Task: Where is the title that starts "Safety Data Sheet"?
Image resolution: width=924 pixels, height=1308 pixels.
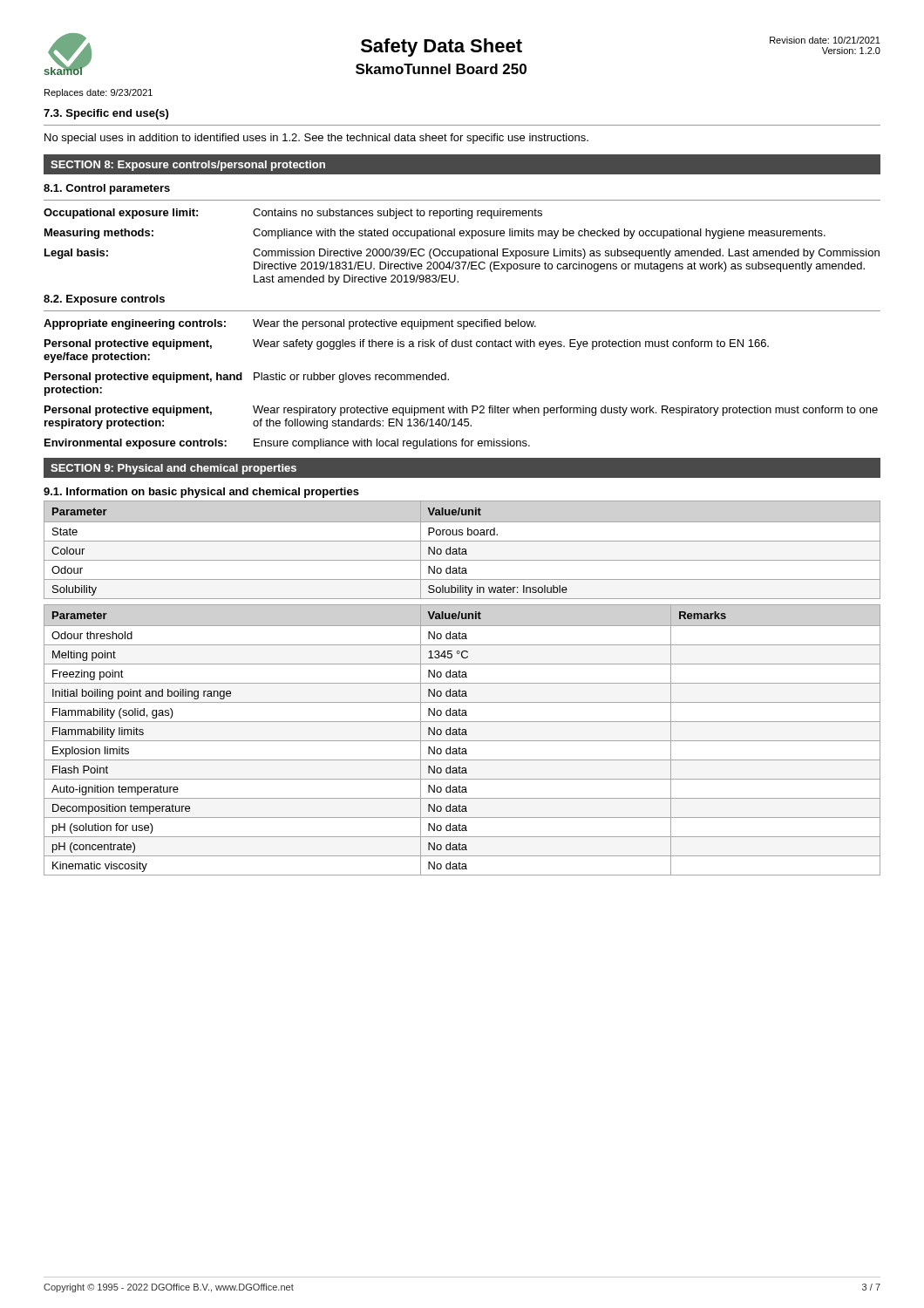Action: point(441,57)
